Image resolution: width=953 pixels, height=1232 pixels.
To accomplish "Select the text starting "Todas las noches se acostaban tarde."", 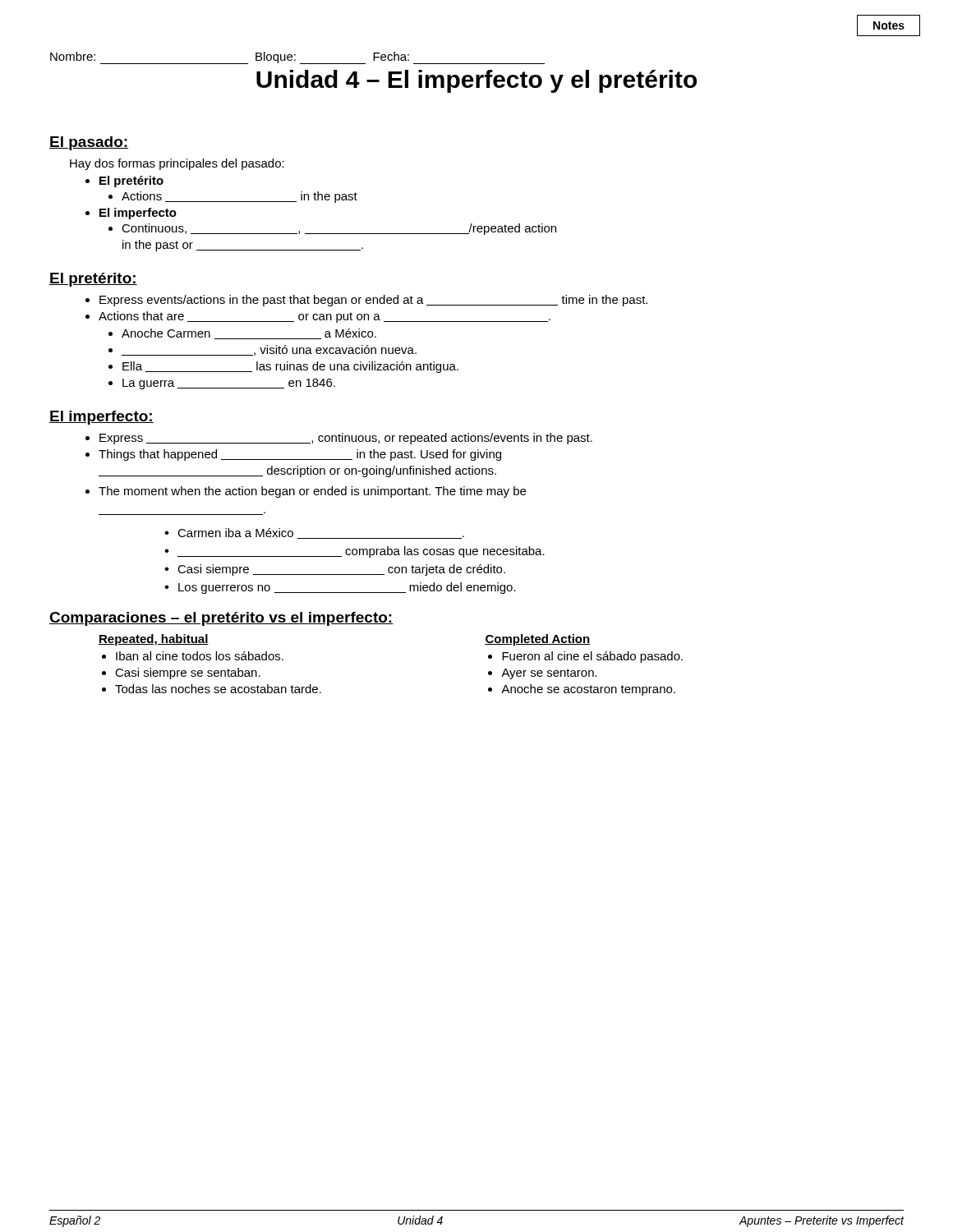I will click(218, 689).
